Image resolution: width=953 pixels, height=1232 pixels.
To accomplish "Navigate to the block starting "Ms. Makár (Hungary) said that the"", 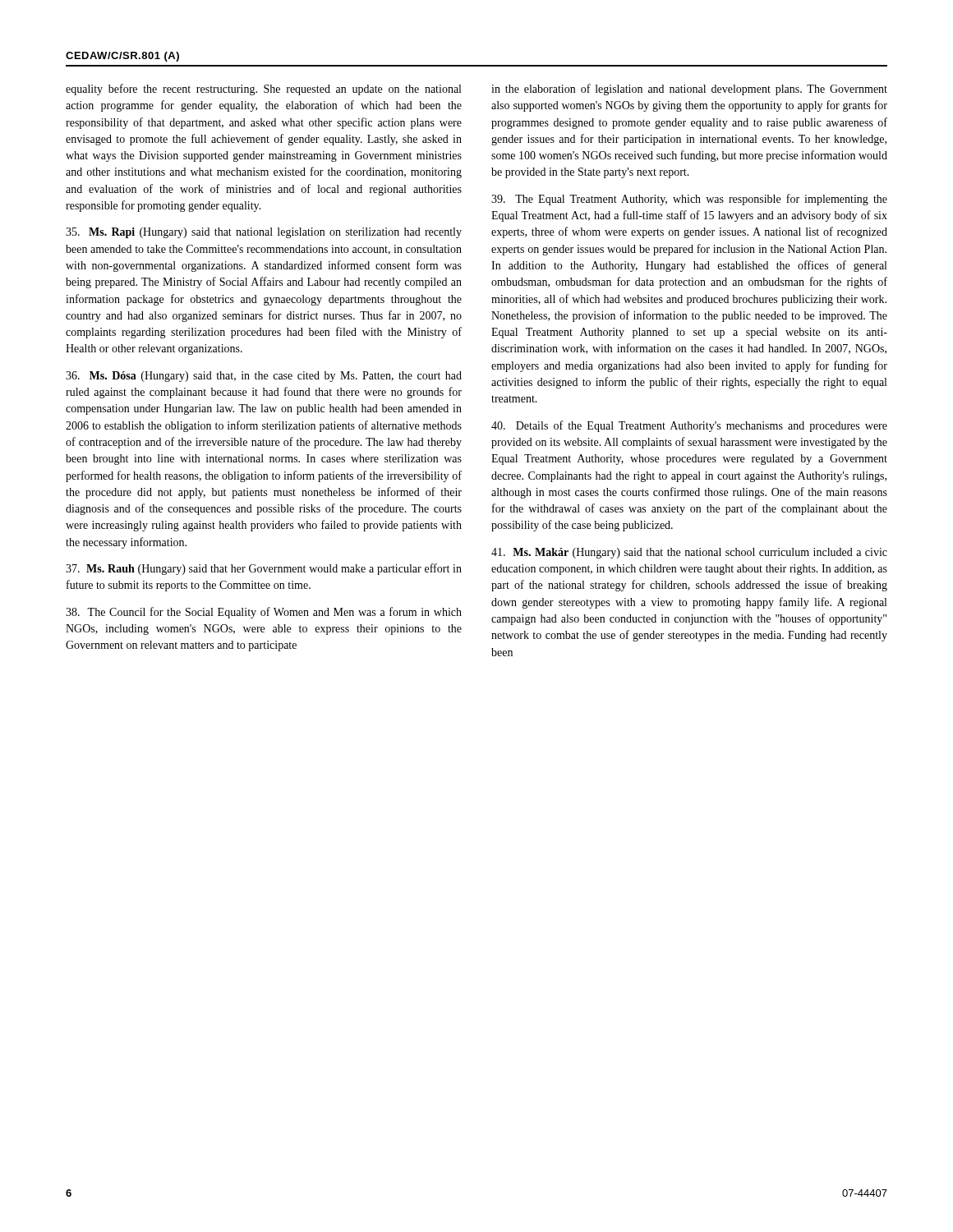I will [689, 603].
